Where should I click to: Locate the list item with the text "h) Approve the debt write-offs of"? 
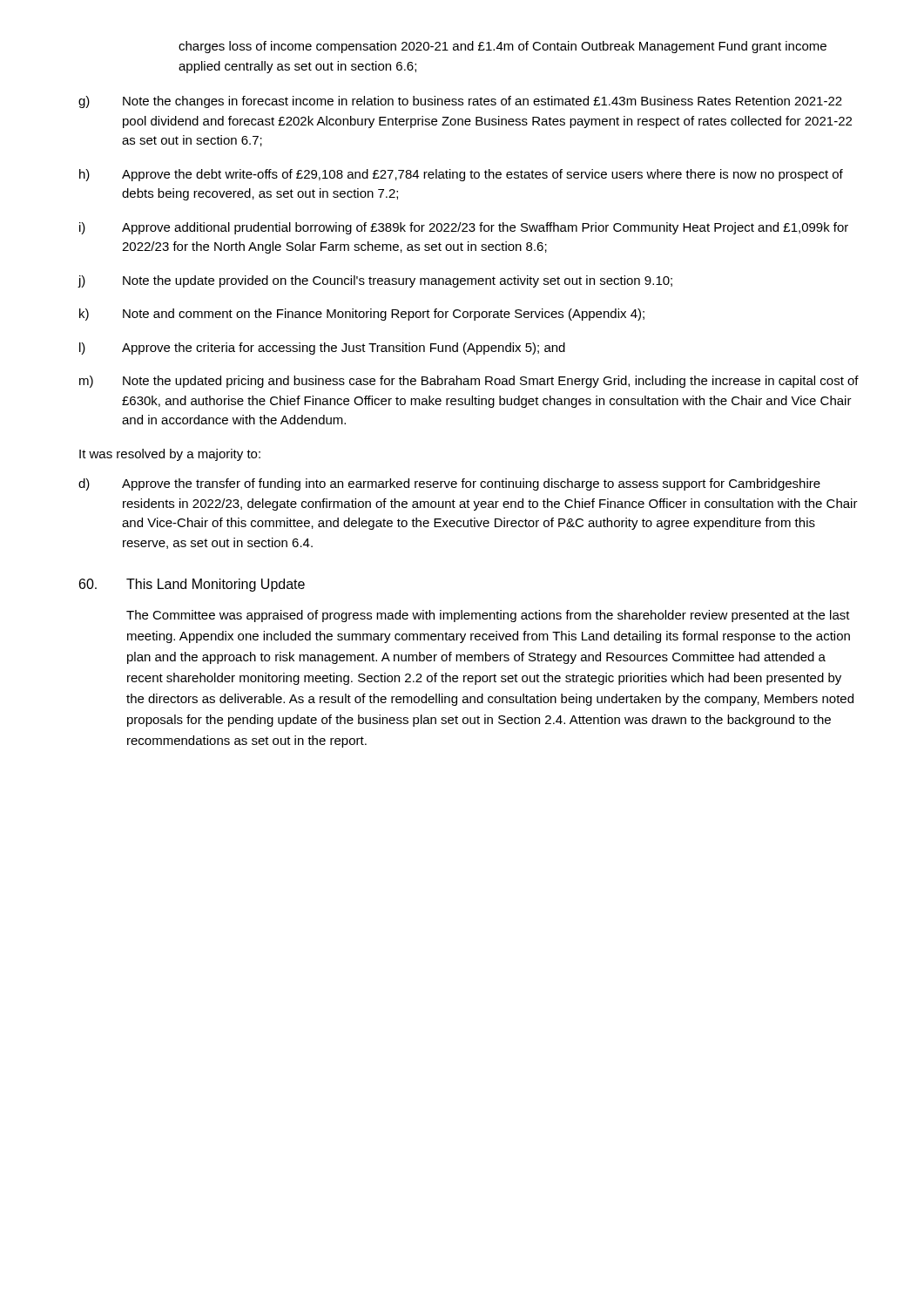pos(469,184)
